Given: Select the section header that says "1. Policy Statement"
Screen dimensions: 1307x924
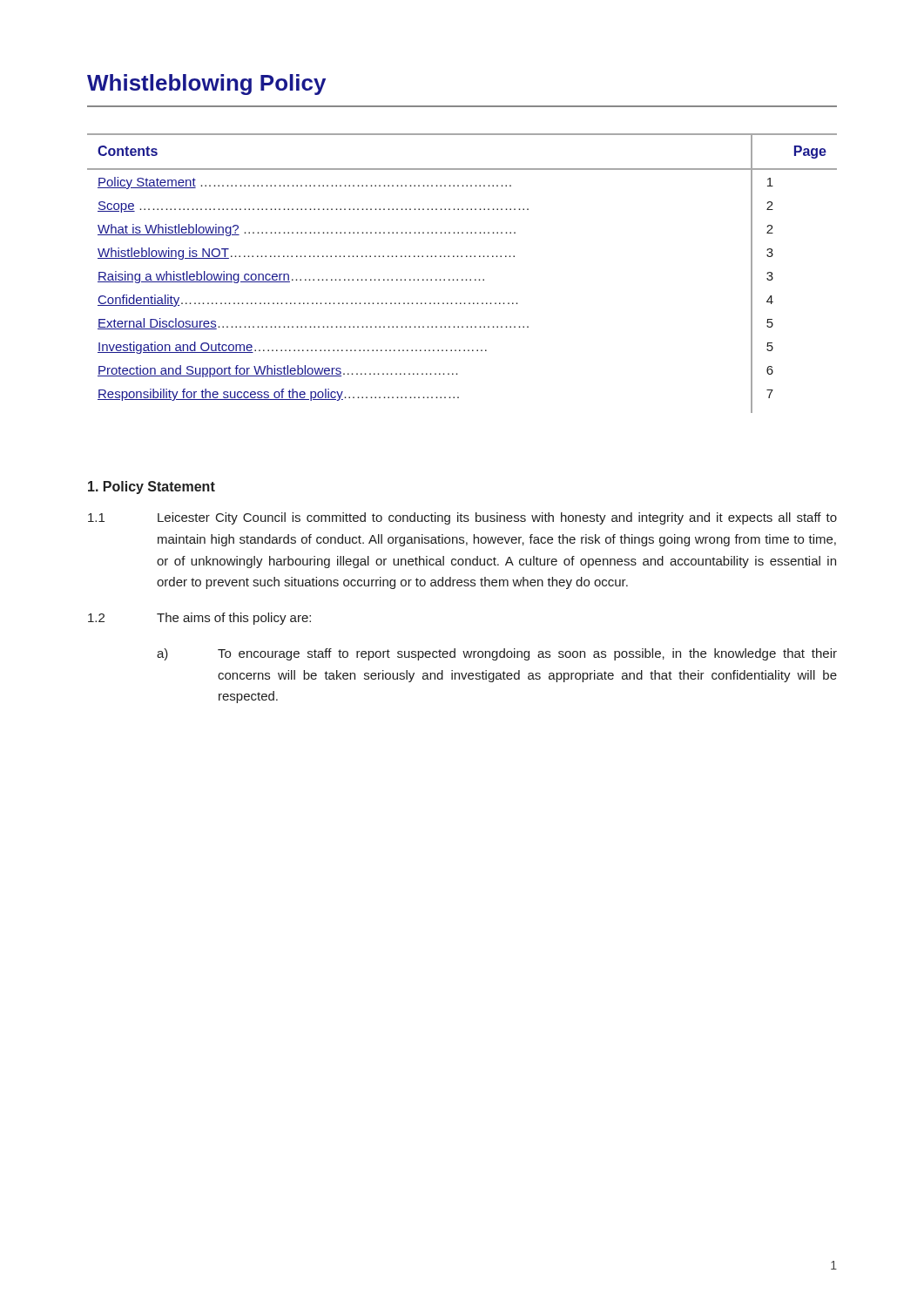Looking at the screenshot, I should coord(151,487).
